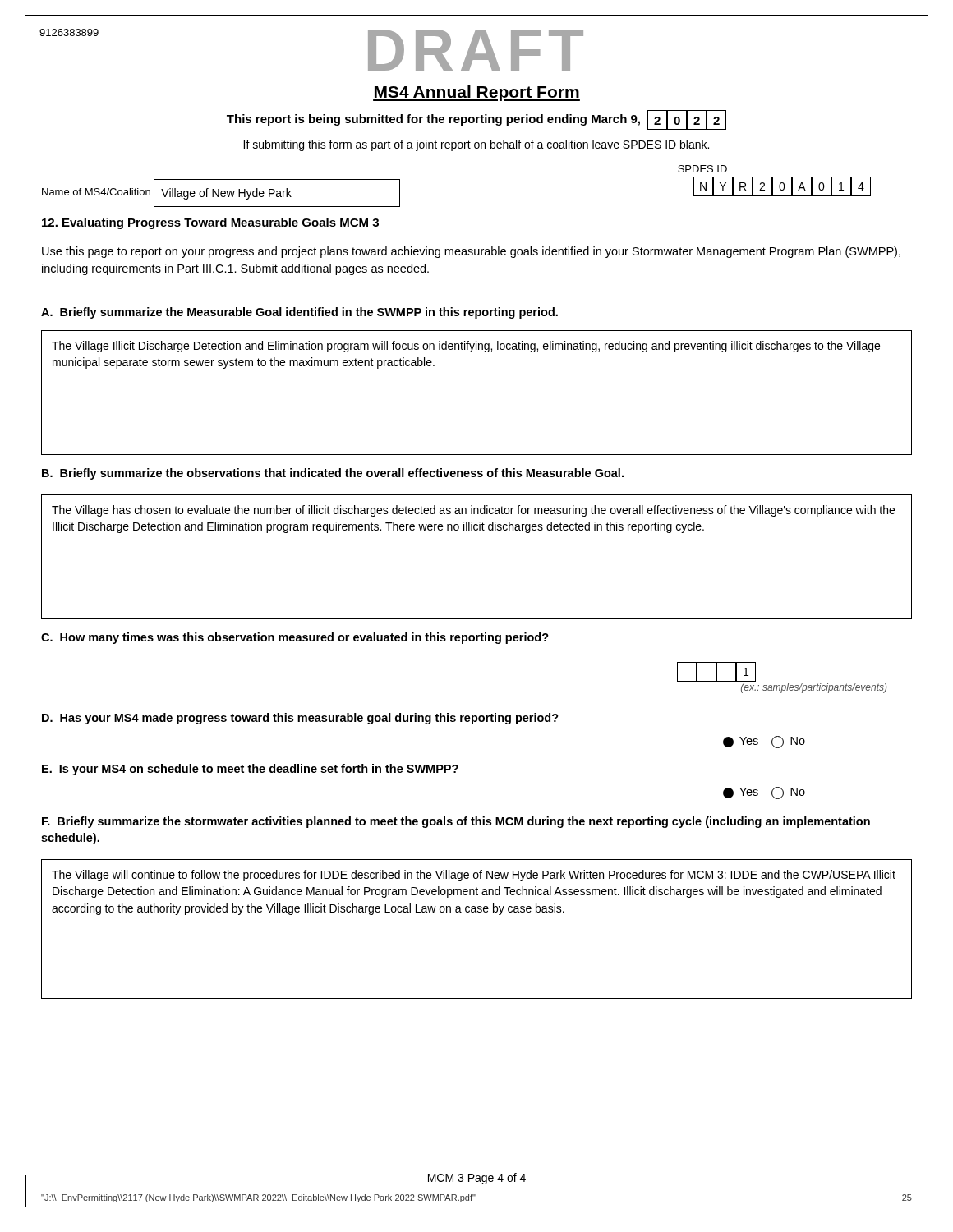Navigate to the block starting "(ex.: samples/participants/events)"
The width and height of the screenshot is (953, 1232).
(x=814, y=687)
